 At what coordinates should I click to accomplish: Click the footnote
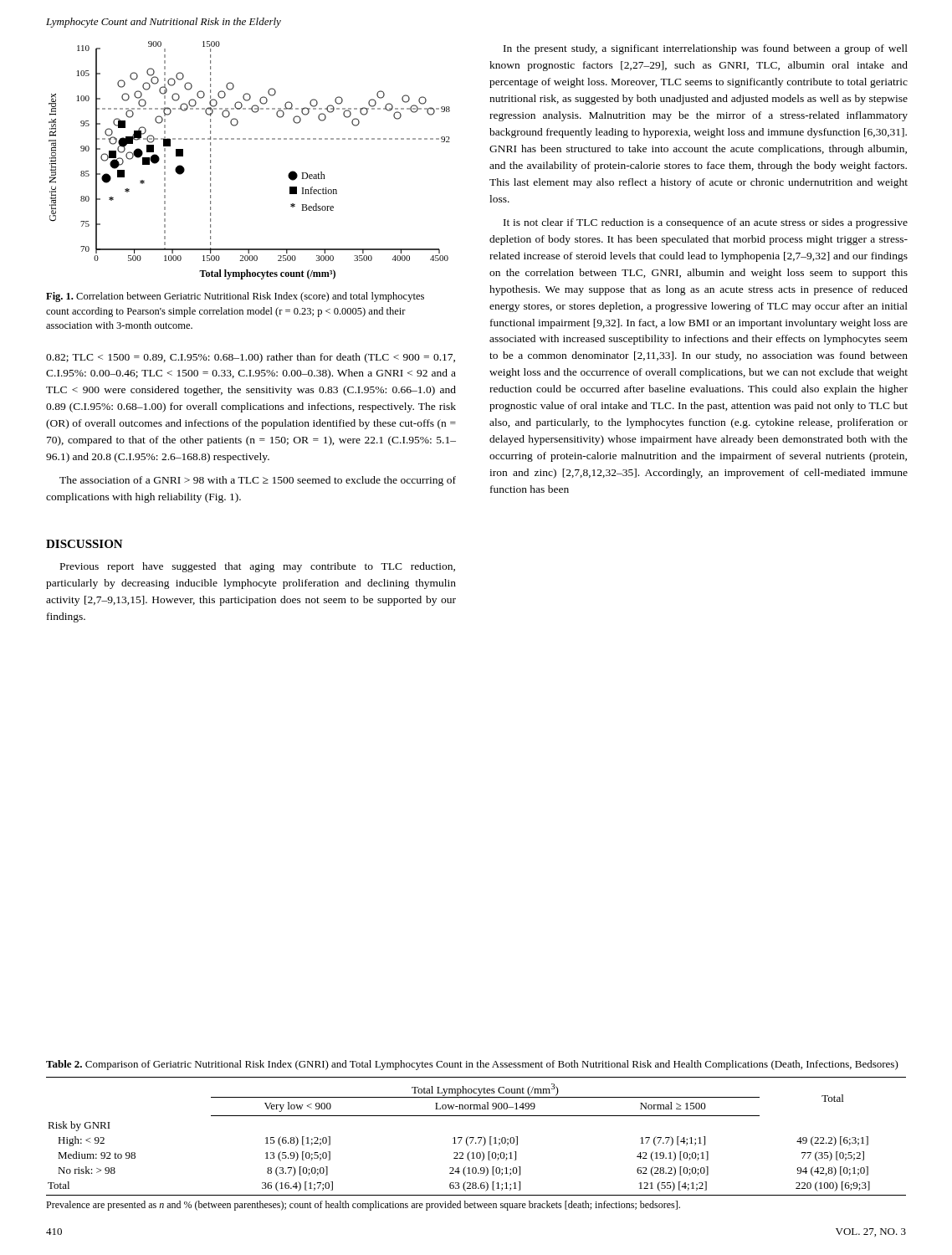pyautogui.click(x=363, y=1205)
